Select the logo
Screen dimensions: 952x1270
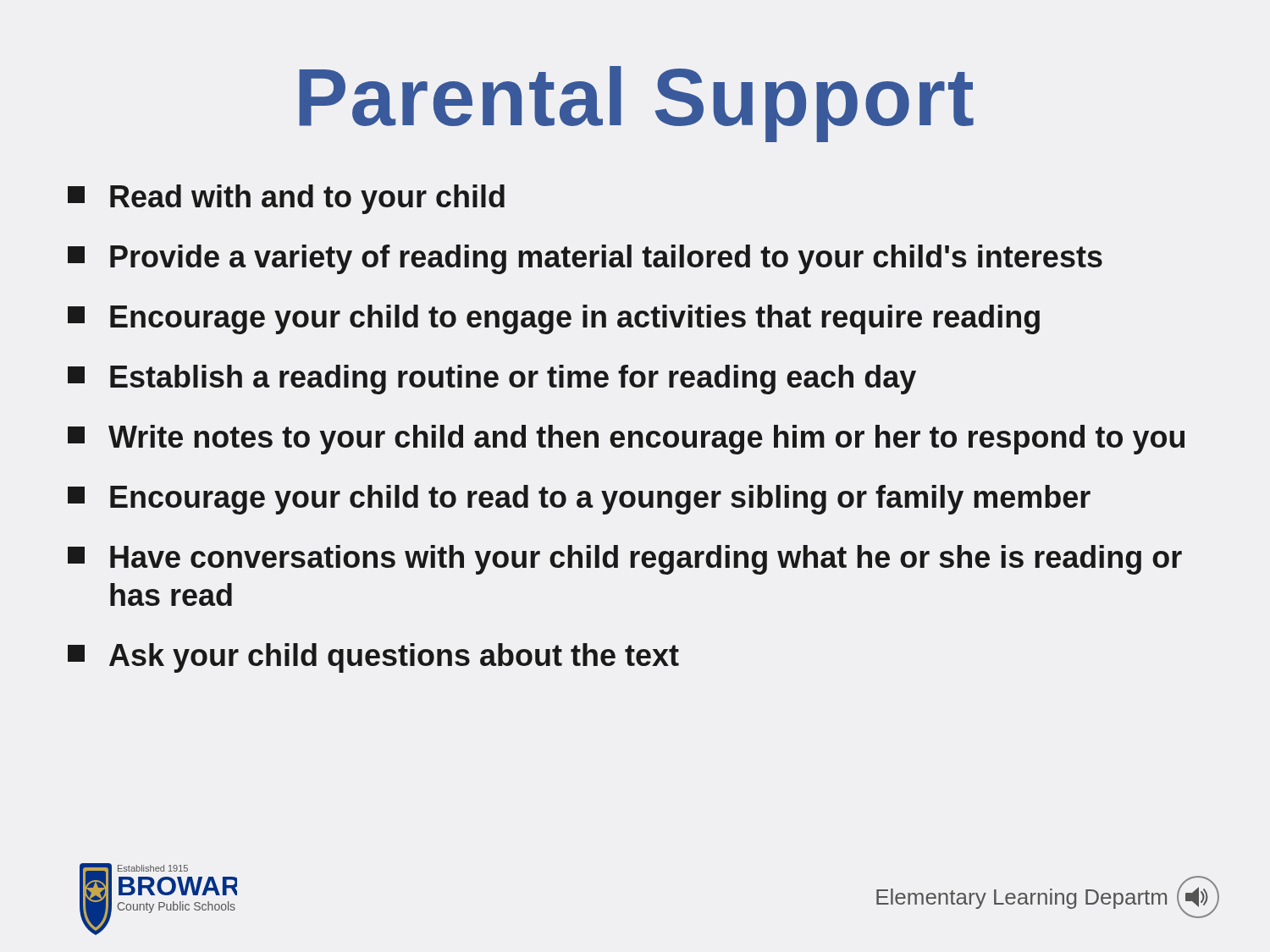click(x=144, y=897)
